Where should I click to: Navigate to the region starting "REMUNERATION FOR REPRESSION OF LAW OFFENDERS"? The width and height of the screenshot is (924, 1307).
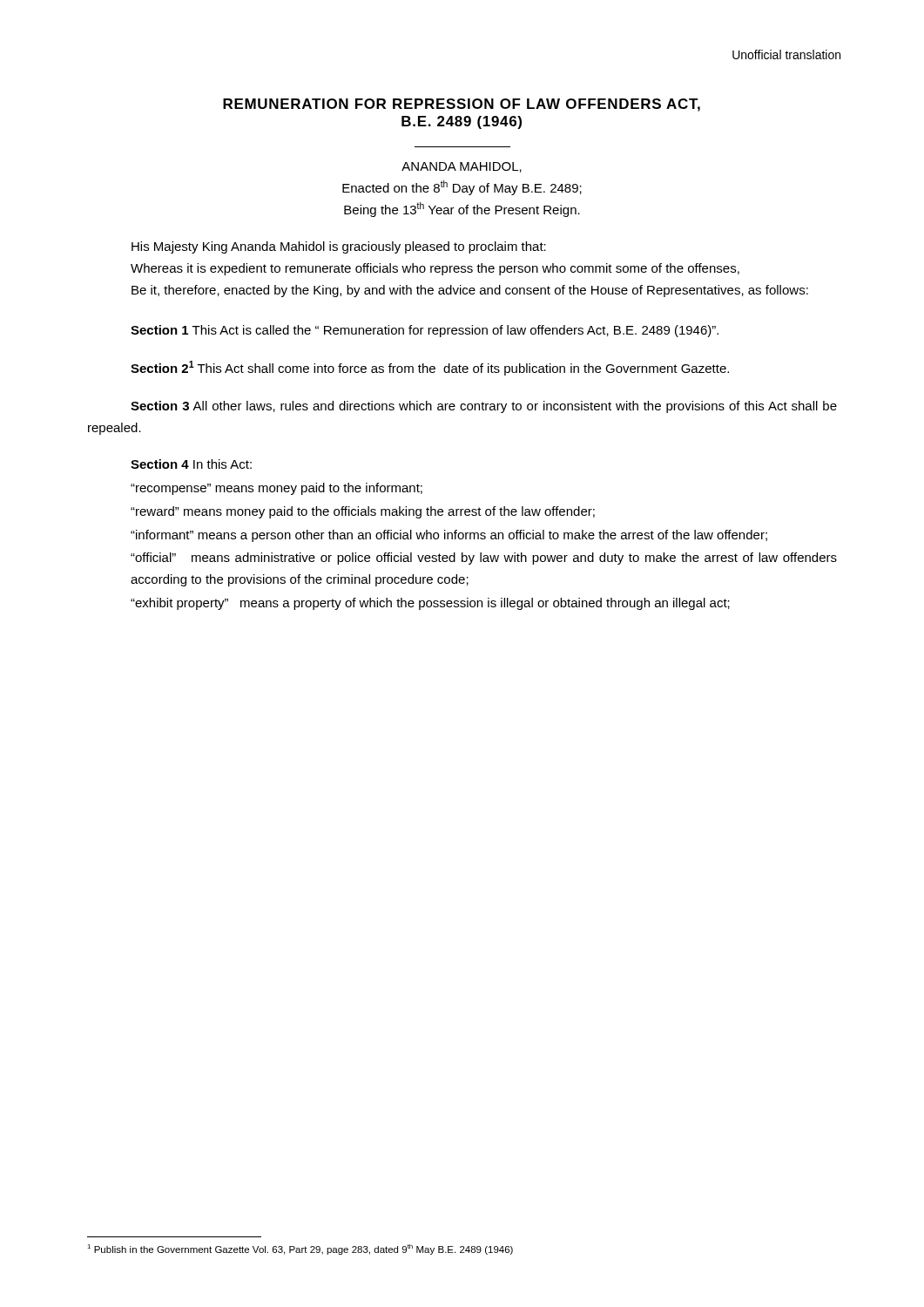462,113
